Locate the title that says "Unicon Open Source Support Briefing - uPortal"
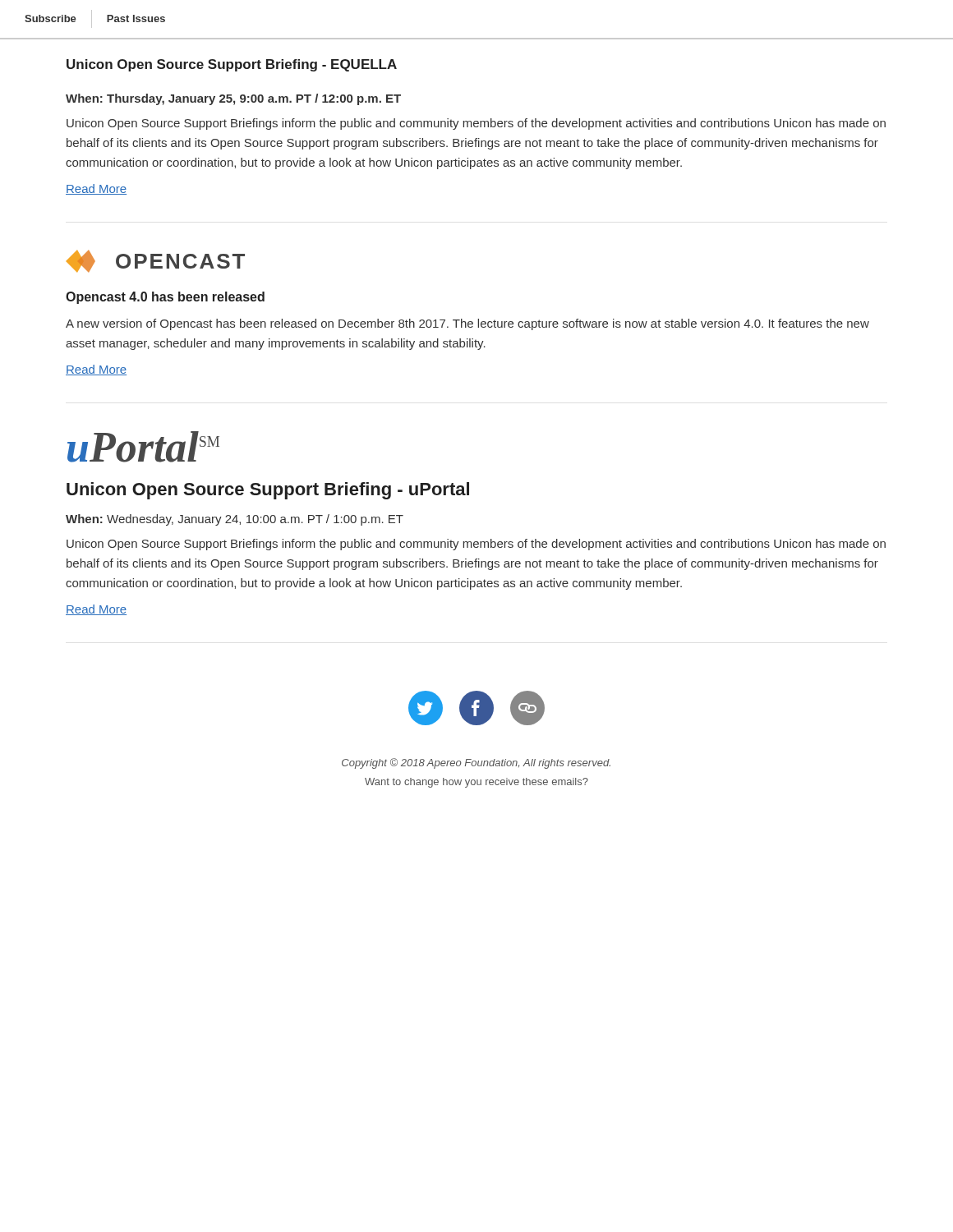 point(268,489)
